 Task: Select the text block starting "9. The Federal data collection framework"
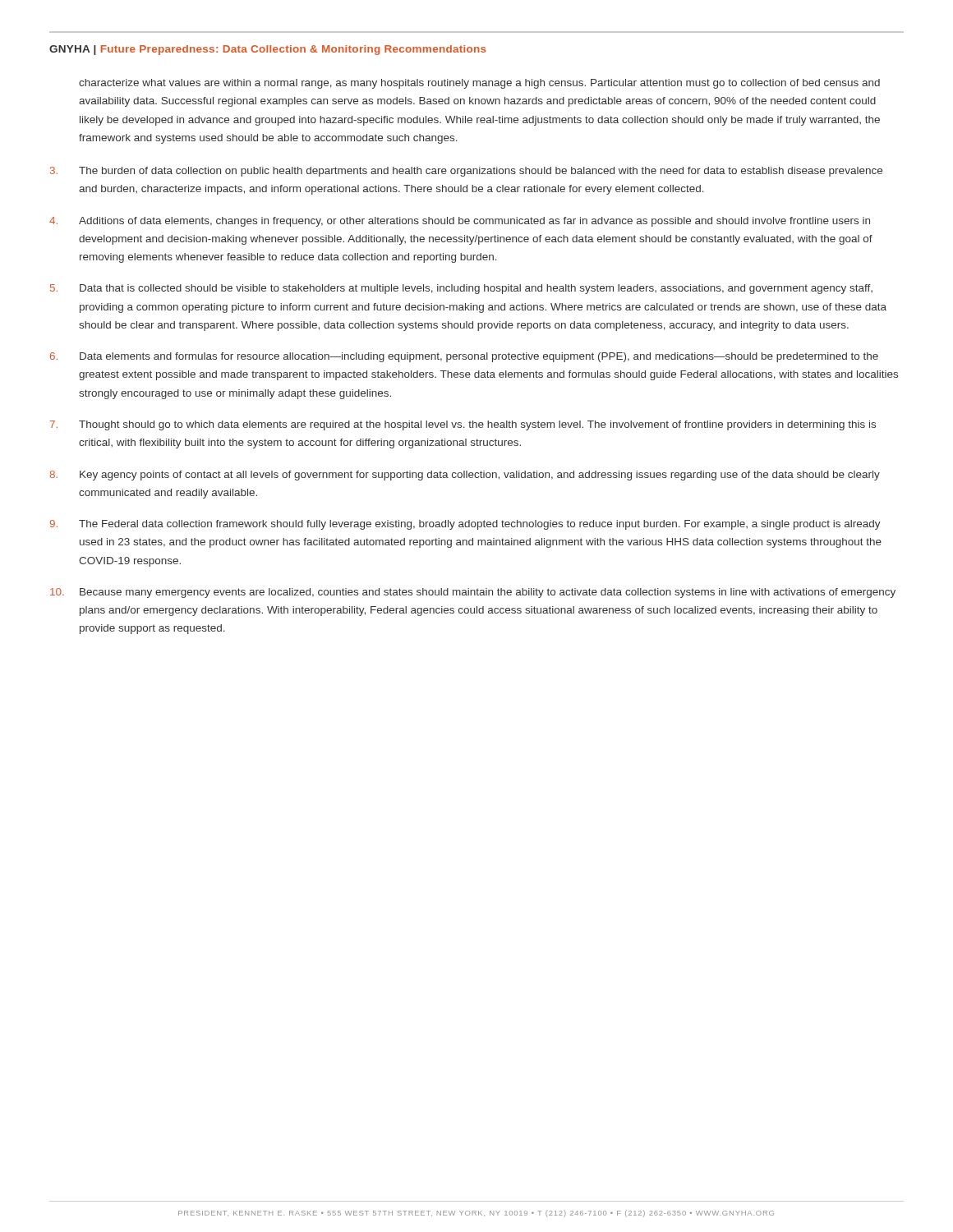(x=476, y=542)
